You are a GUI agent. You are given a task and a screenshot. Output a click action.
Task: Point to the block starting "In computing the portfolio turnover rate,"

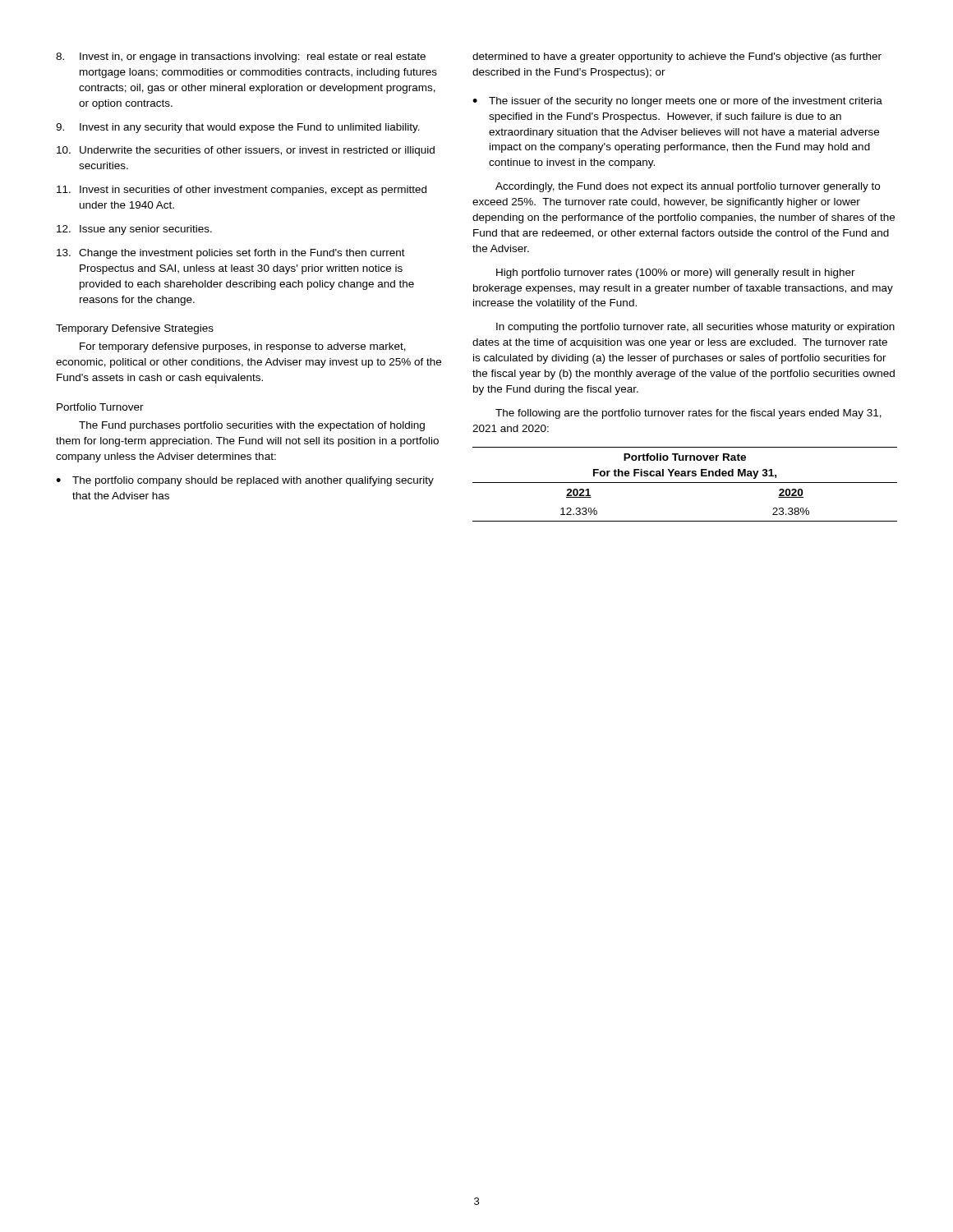click(684, 358)
